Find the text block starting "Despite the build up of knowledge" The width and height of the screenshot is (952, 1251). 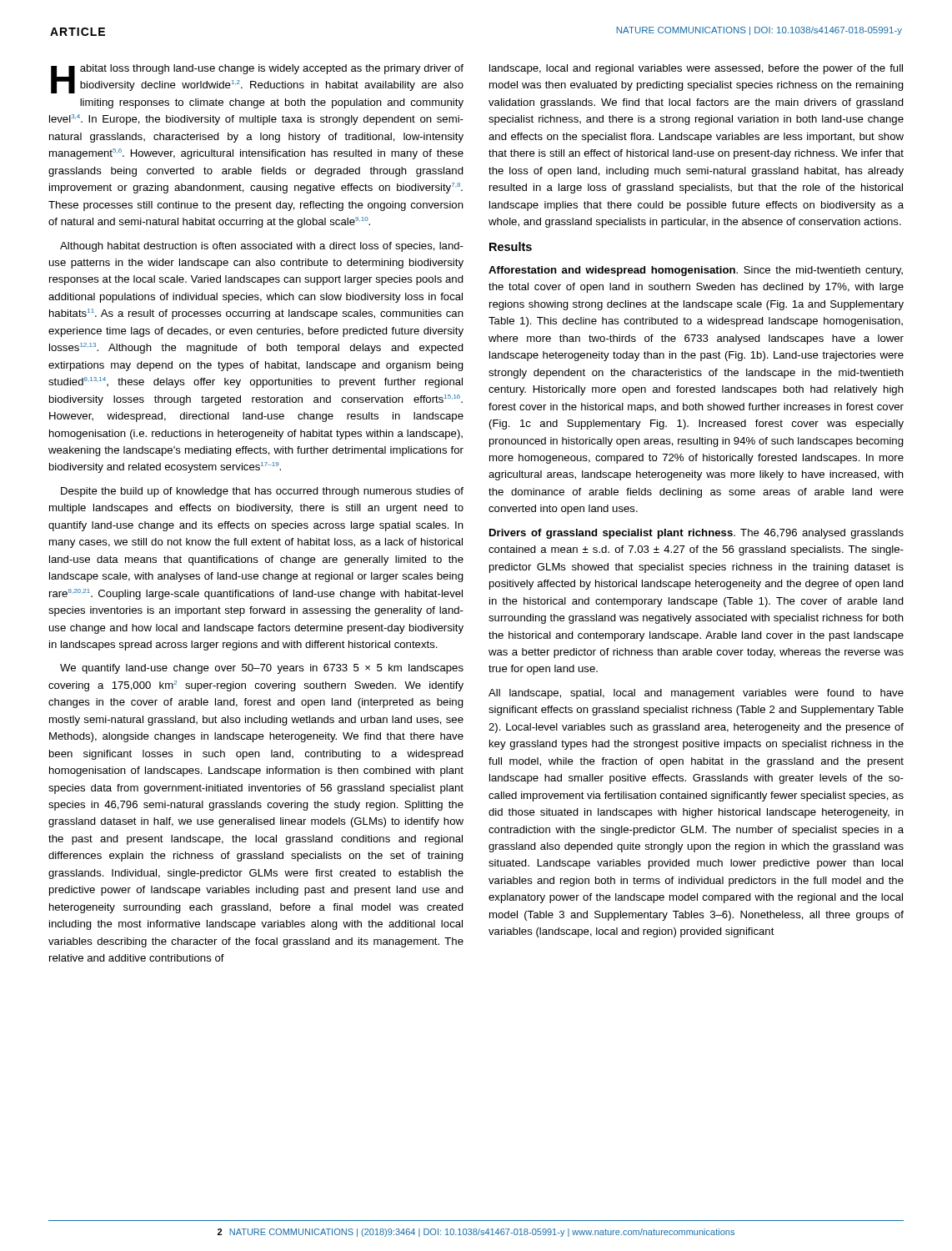click(256, 568)
